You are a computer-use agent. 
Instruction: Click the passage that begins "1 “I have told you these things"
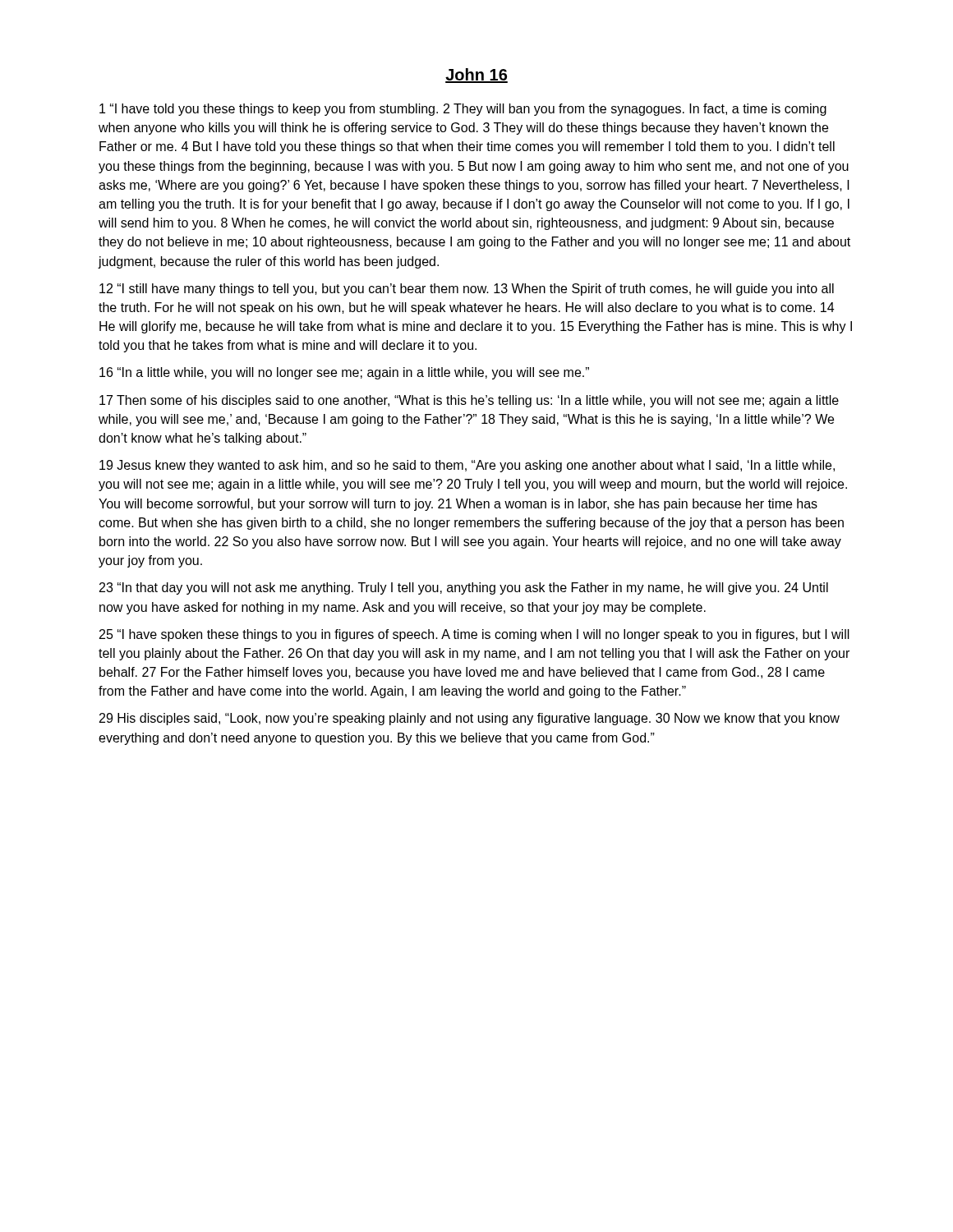pos(475,185)
